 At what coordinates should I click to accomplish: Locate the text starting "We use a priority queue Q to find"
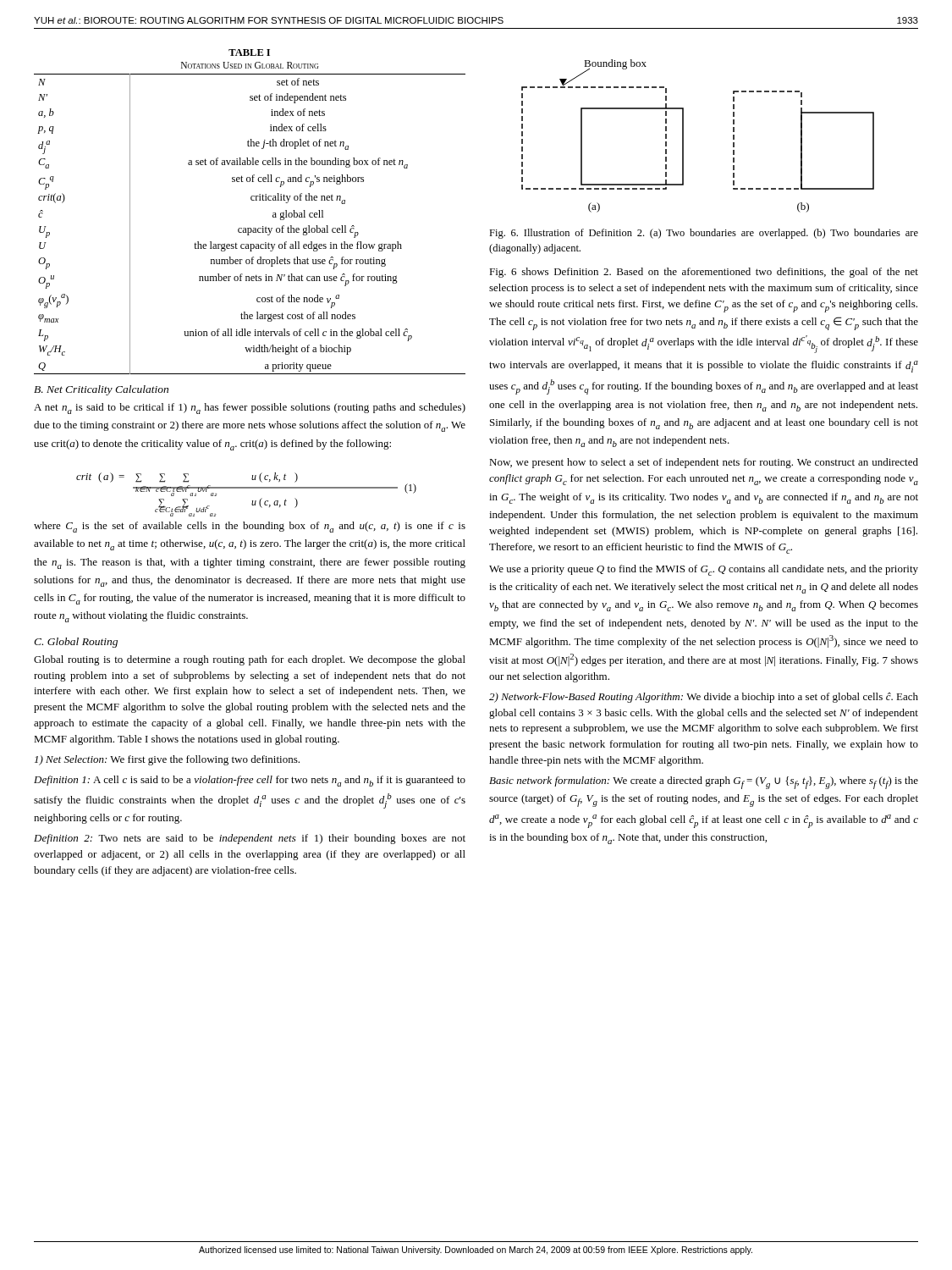(x=704, y=622)
